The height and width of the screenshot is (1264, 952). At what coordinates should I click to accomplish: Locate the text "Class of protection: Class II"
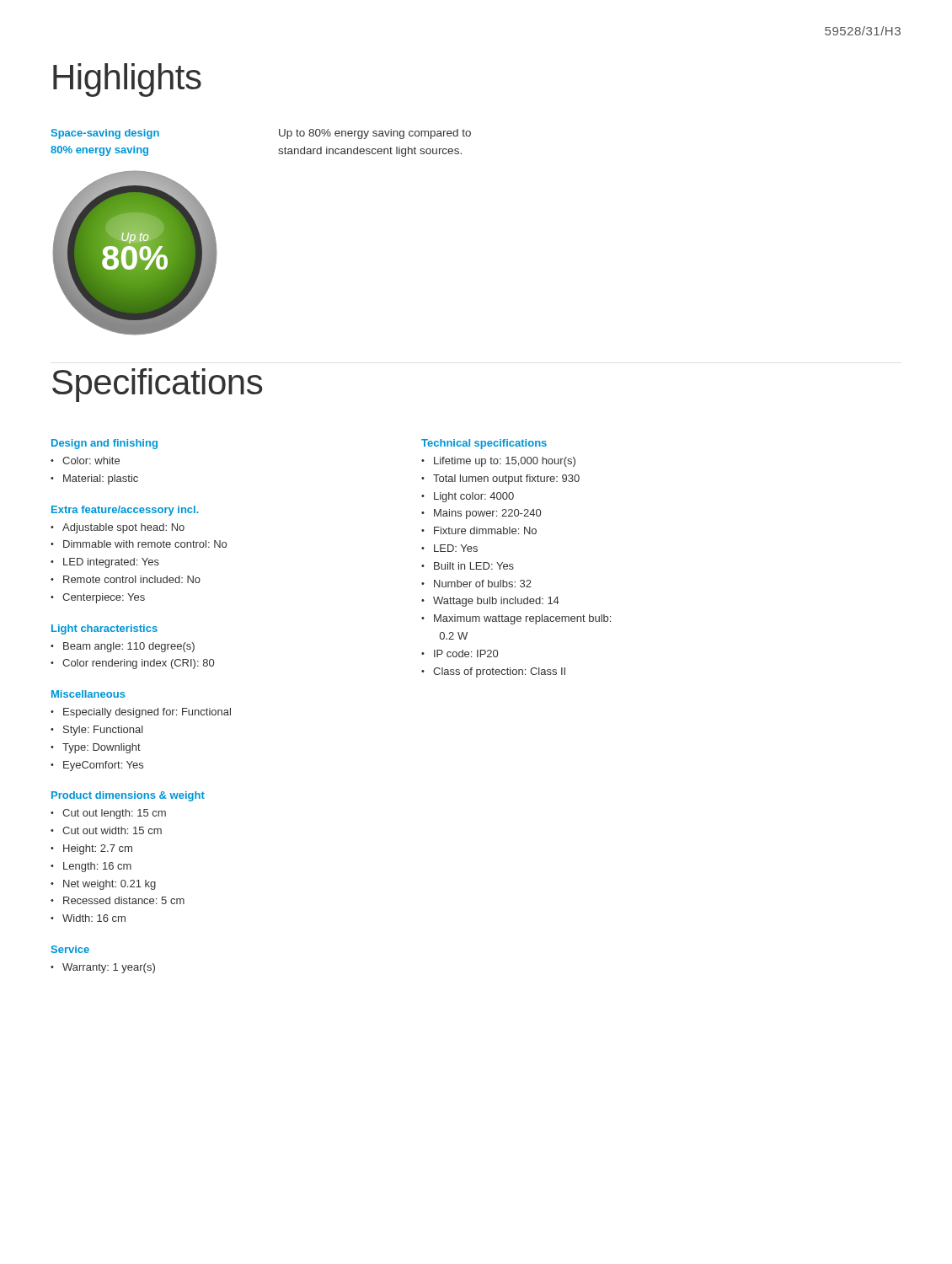[500, 671]
